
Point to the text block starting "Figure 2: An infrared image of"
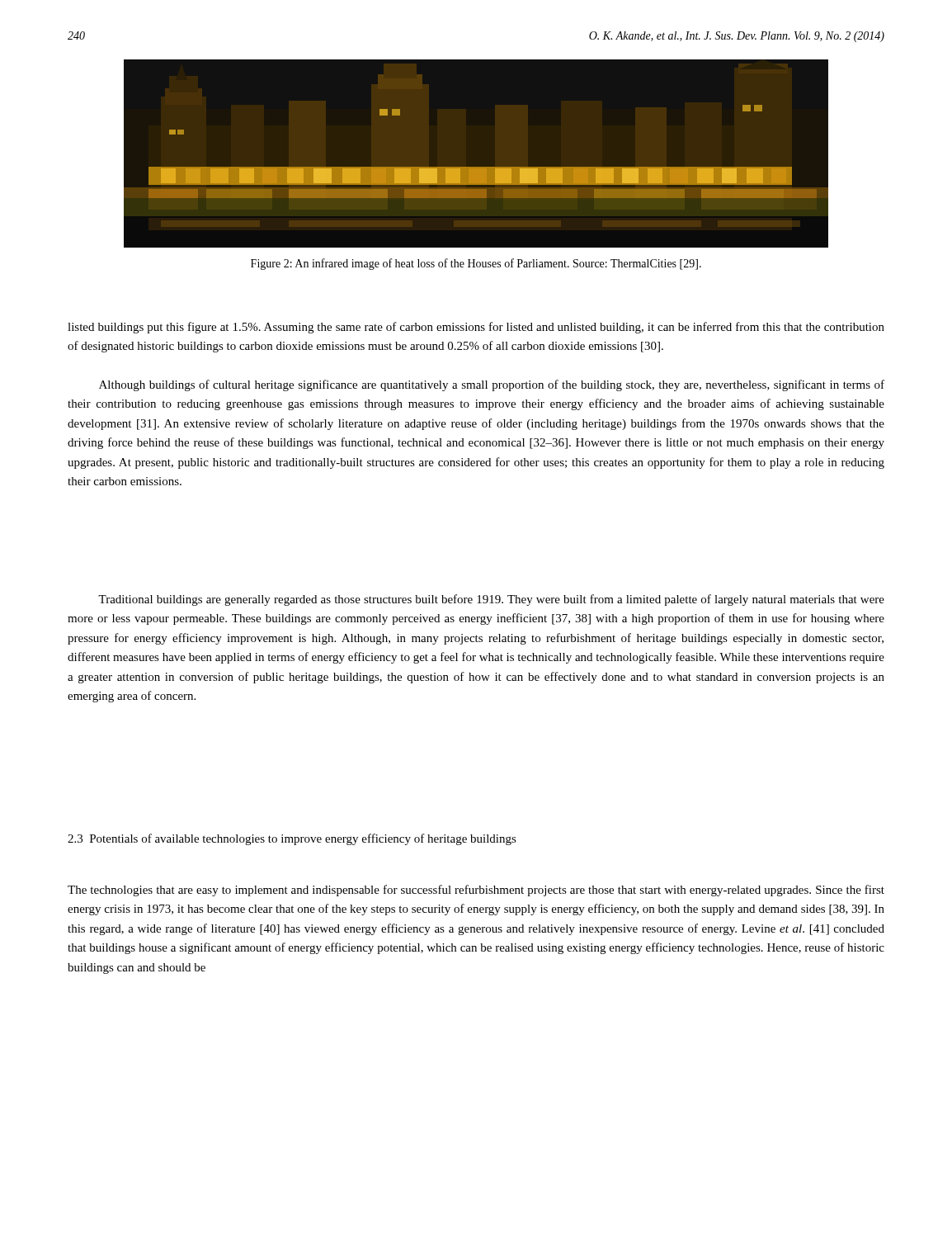click(476, 264)
